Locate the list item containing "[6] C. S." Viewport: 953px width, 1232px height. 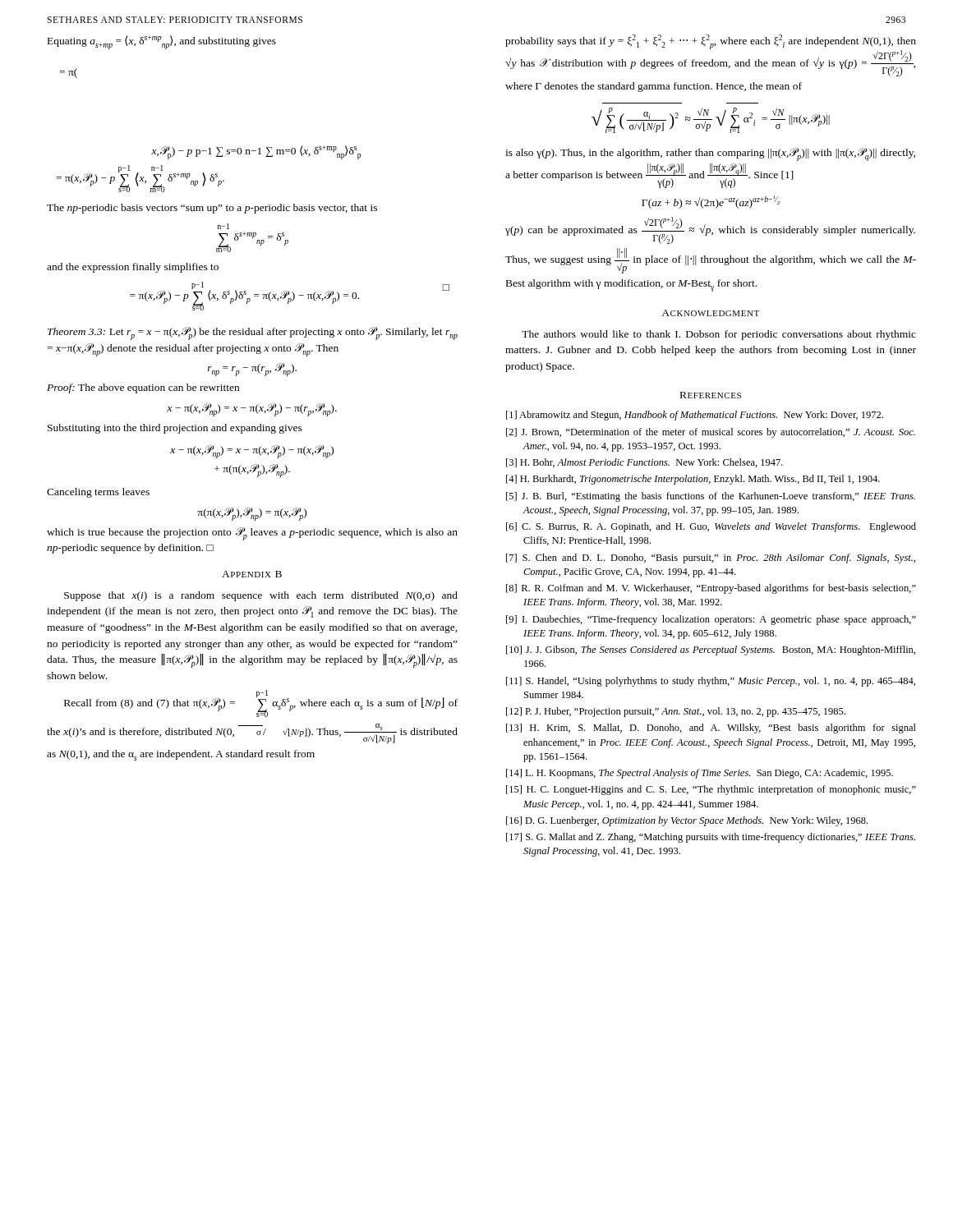point(711,534)
